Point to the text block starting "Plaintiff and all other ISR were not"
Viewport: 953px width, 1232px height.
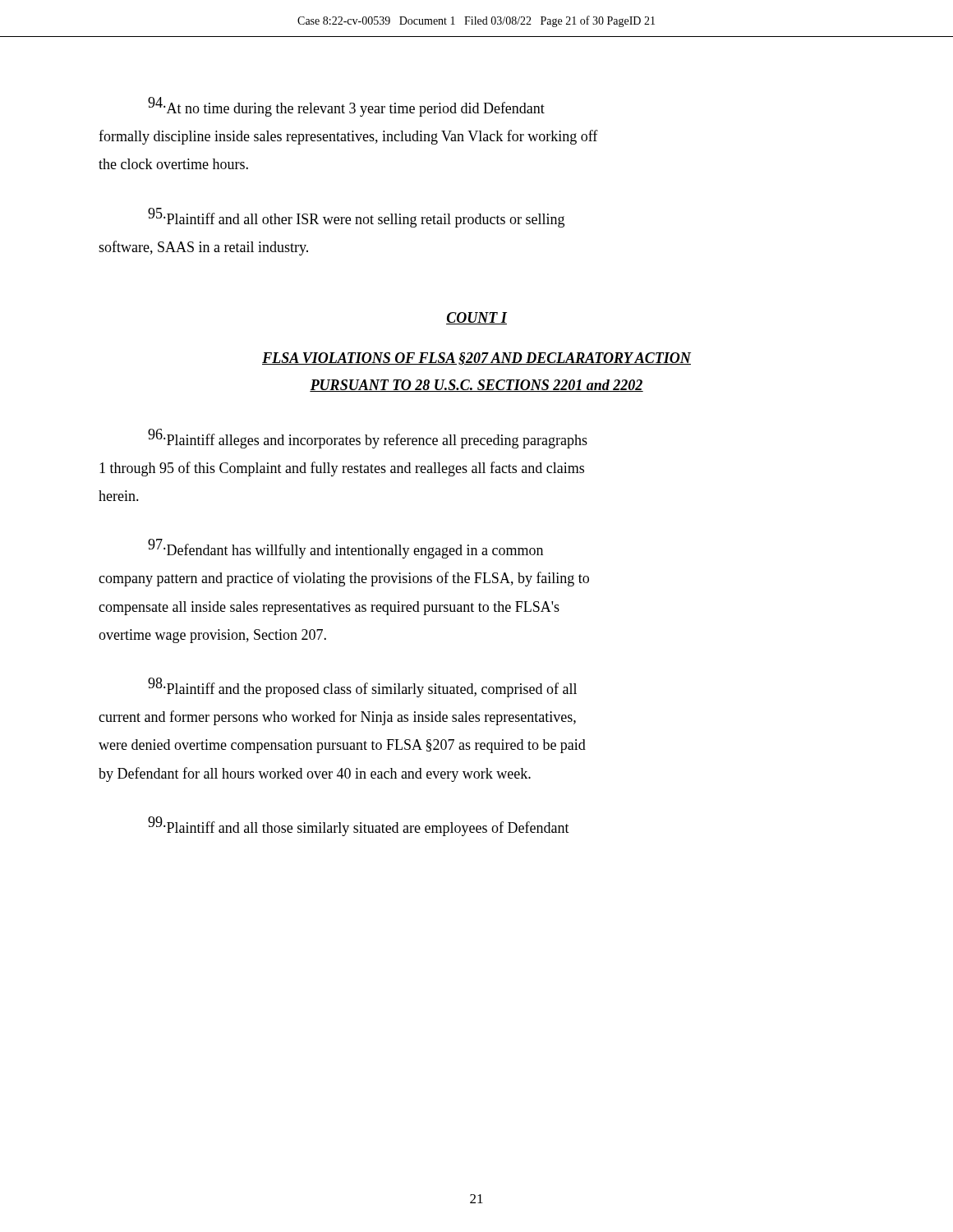coord(476,233)
